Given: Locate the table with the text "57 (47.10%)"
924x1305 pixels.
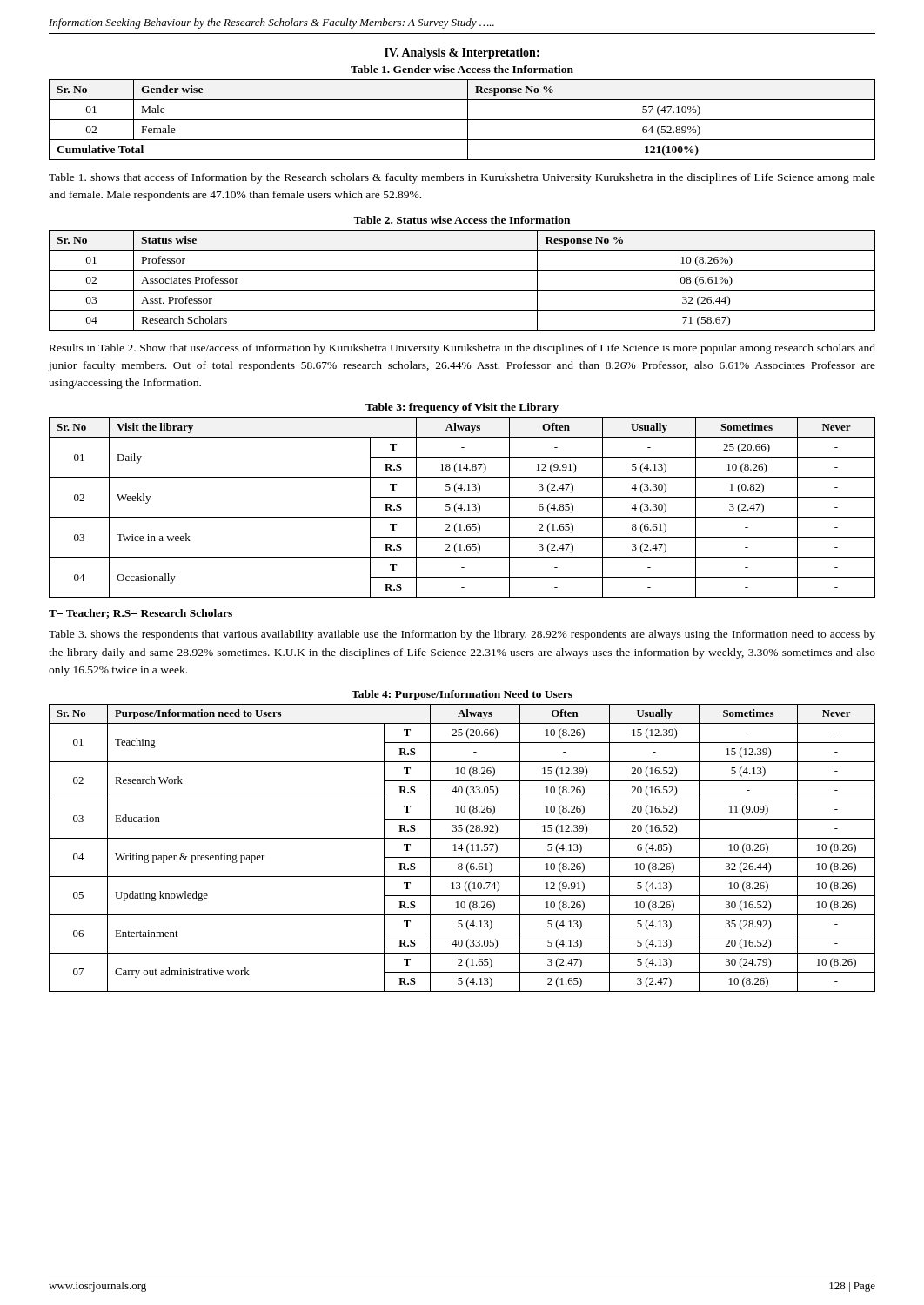Looking at the screenshot, I should (x=462, y=120).
